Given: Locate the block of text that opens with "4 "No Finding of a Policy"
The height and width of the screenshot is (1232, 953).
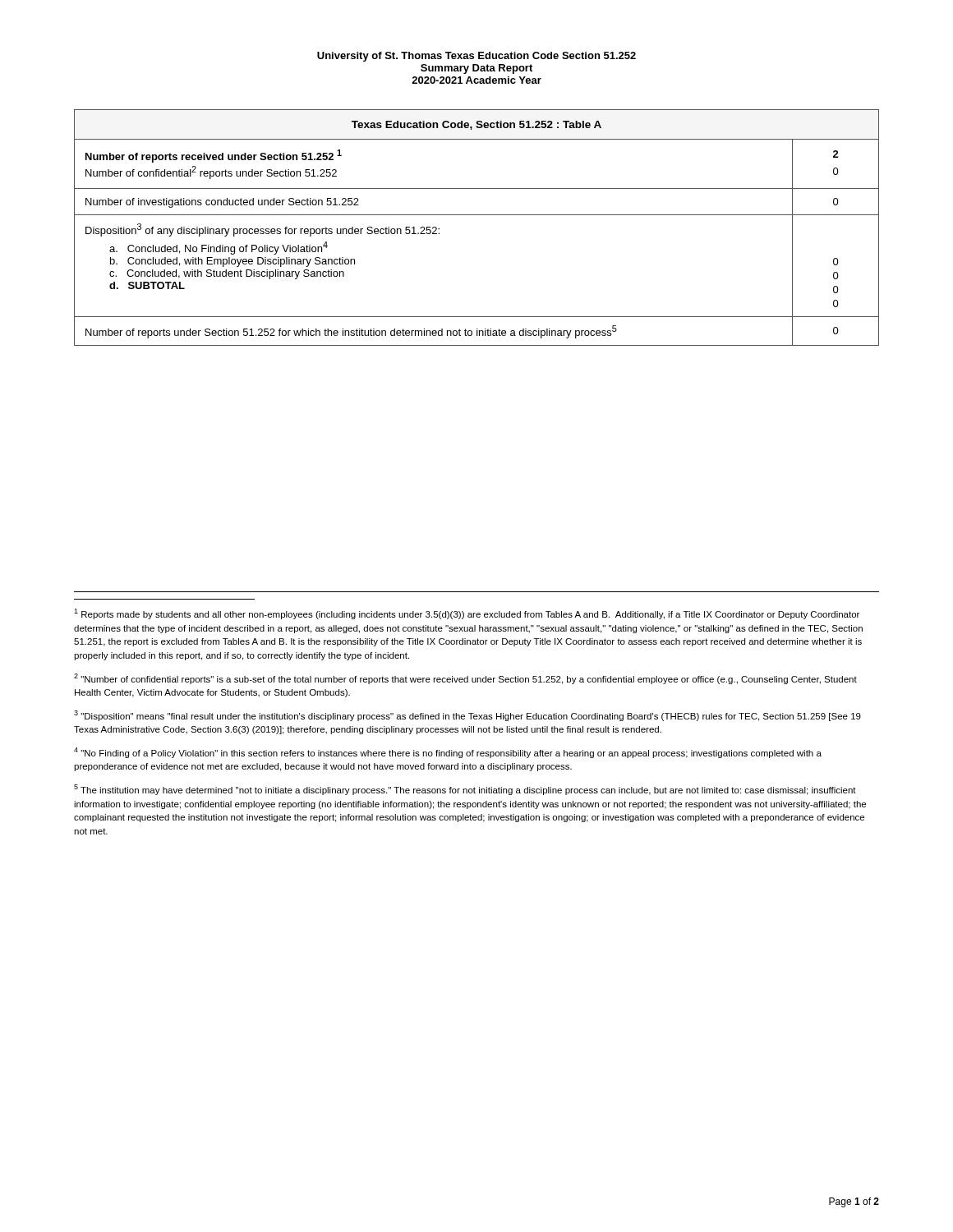Looking at the screenshot, I should pyautogui.click(x=448, y=759).
